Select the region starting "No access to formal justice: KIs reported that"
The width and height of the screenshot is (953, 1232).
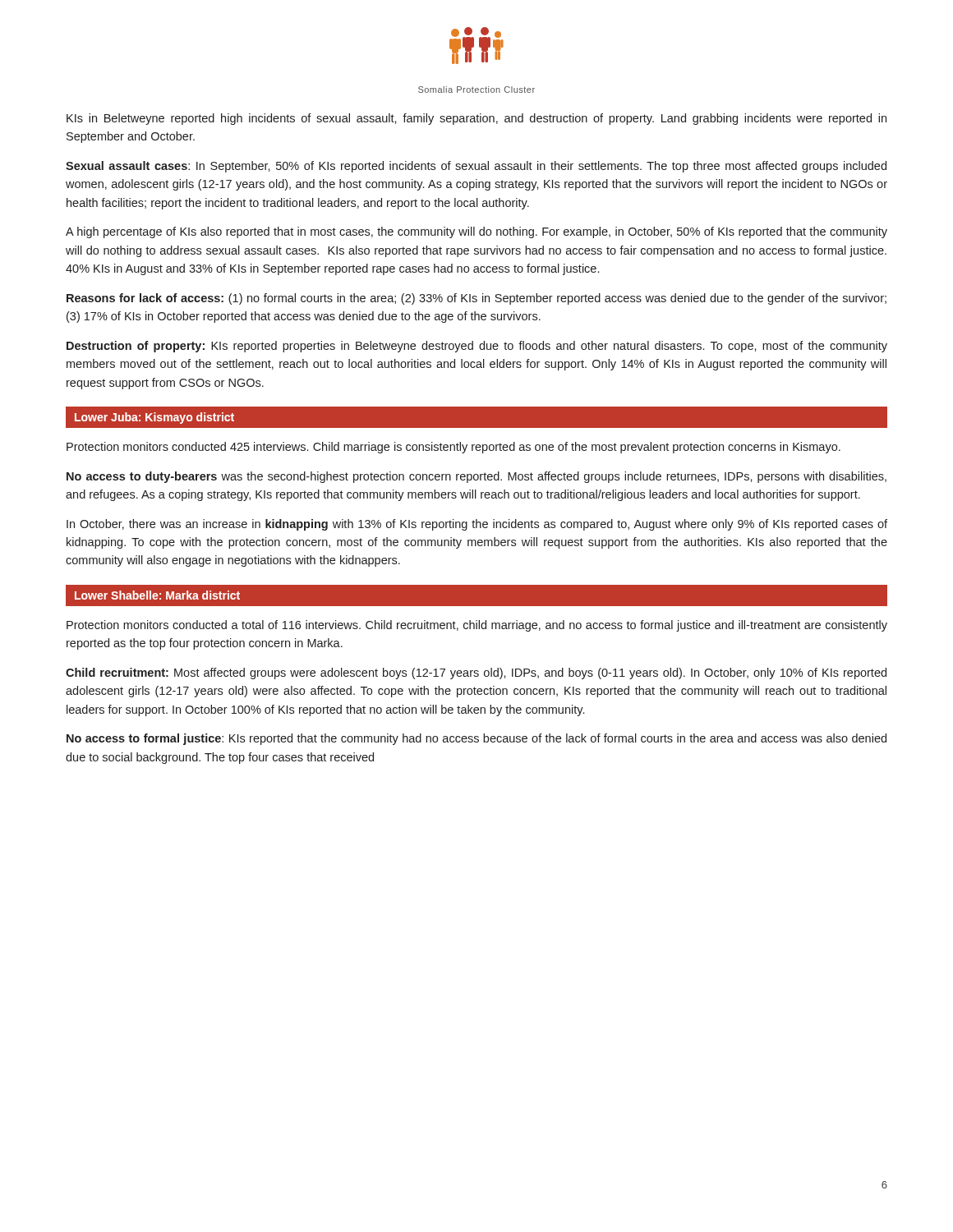pos(476,748)
